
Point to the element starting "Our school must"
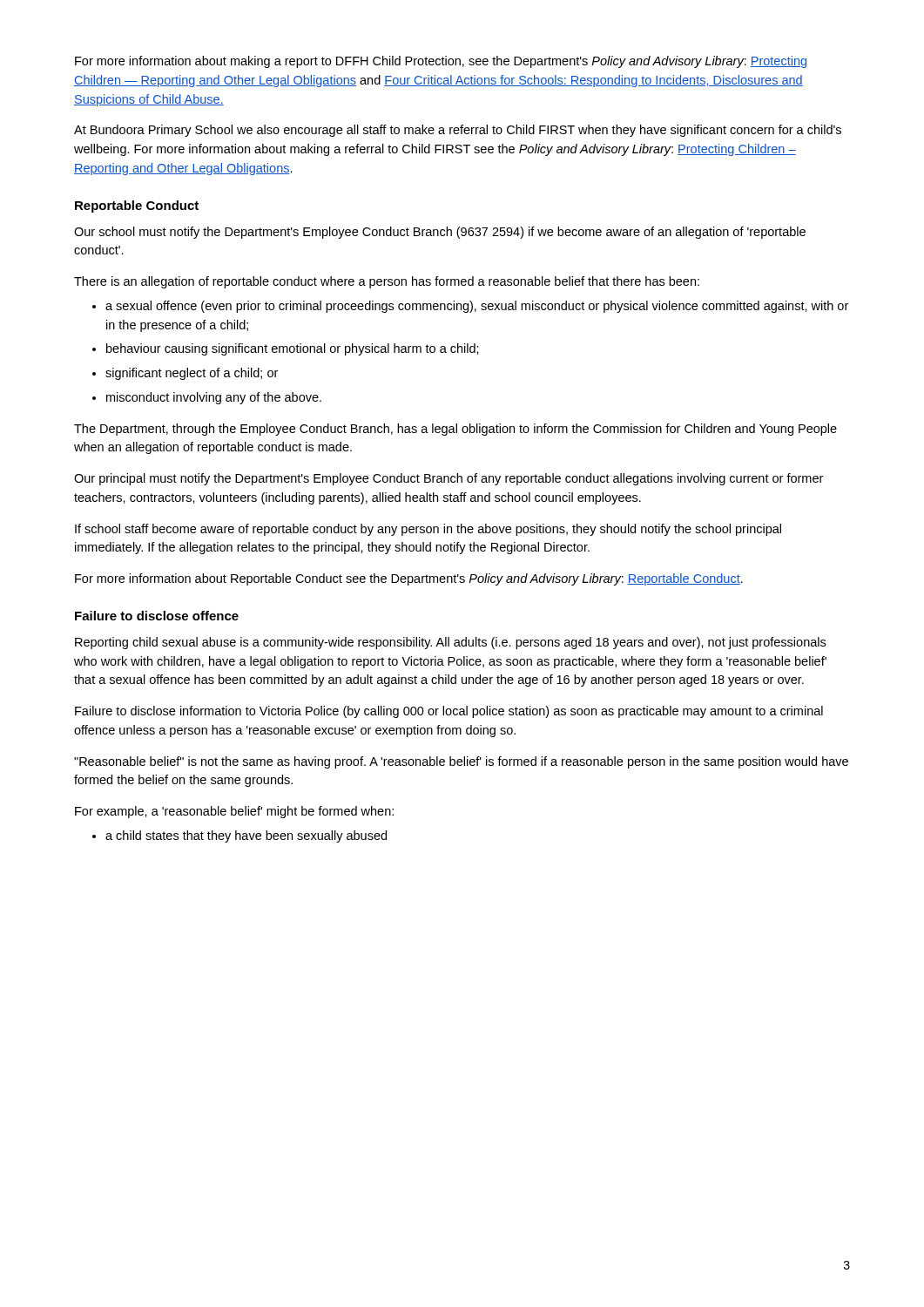pyautogui.click(x=440, y=241)
